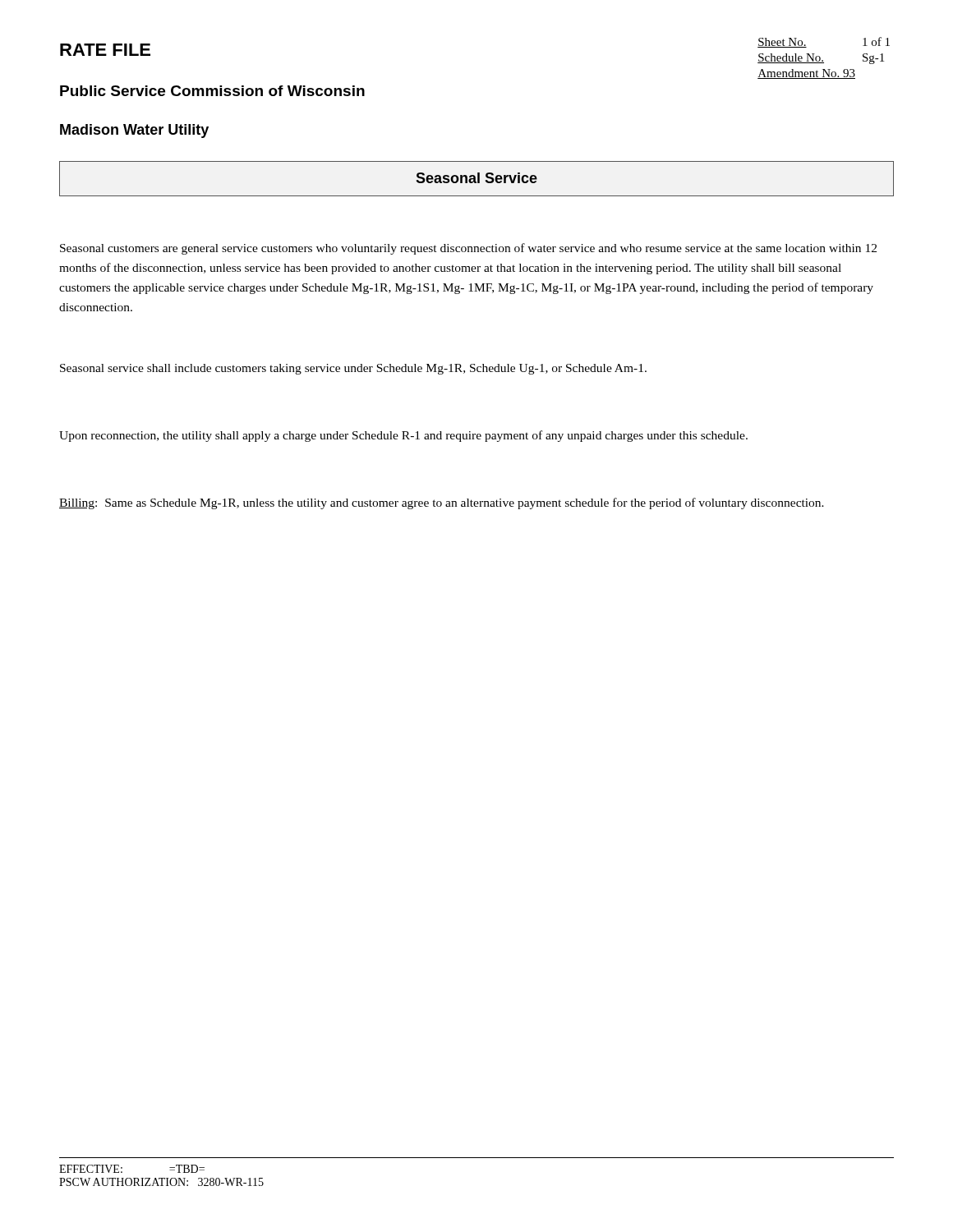The height and width of the screenshot is (1232, 953).
Task: Find the block on this page that starts "Upon reconnection, the utility shall apply a charge"
Action: 404,435
